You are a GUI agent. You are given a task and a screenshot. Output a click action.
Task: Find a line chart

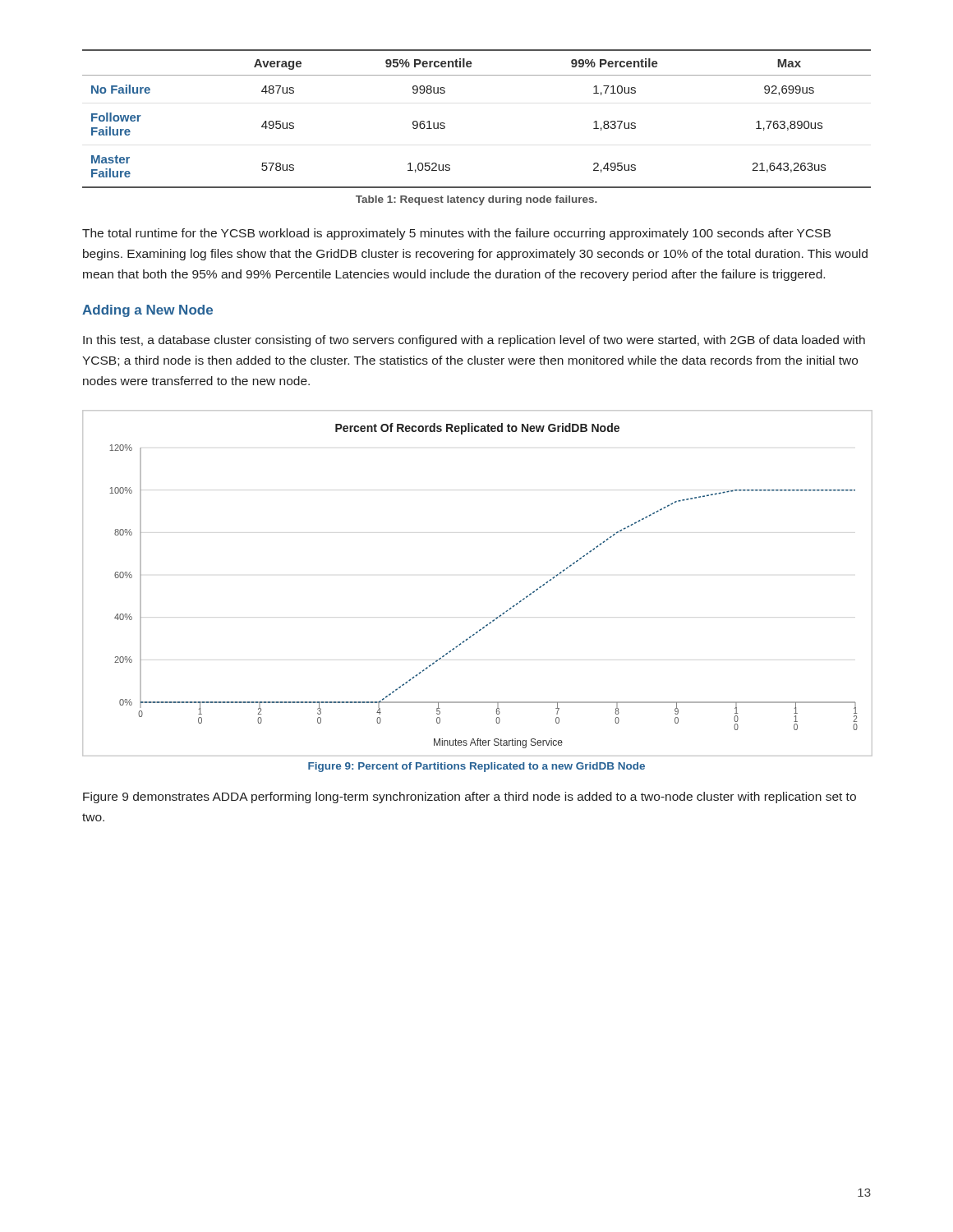point(476,583)
